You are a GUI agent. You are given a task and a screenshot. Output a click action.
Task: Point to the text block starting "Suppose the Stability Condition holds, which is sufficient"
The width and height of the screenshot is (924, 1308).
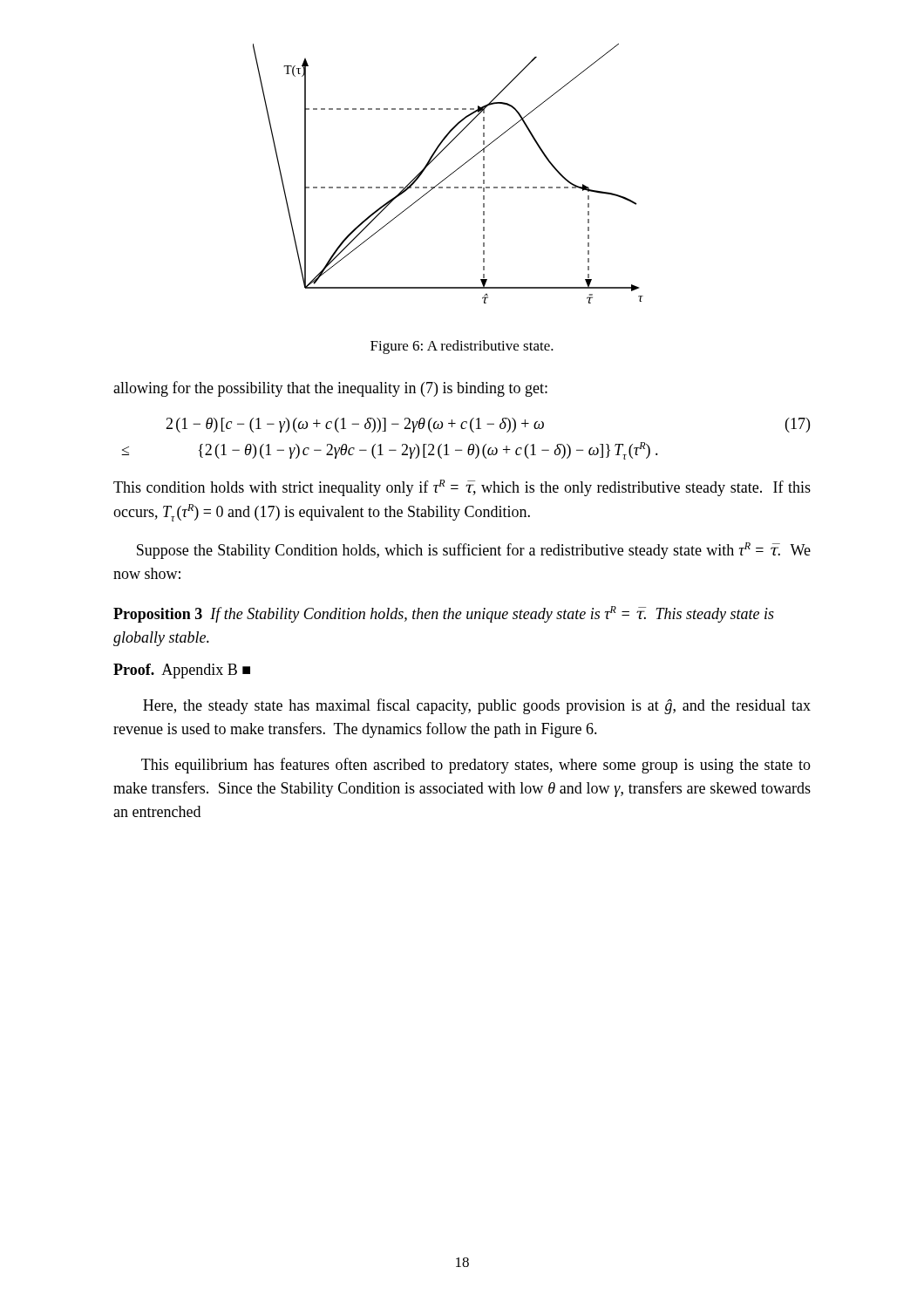tap(462, 561)
